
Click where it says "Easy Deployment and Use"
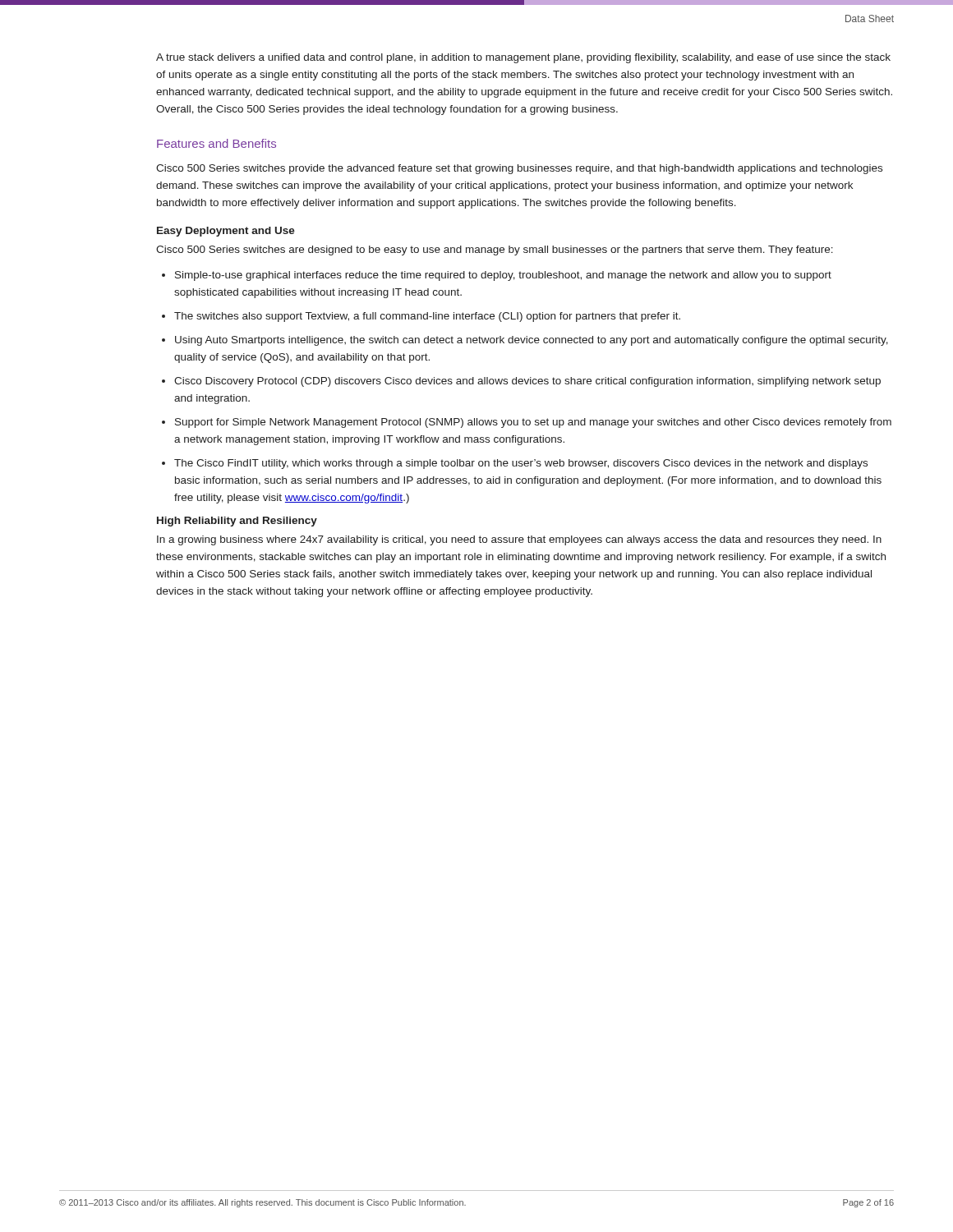coord(225,231)
